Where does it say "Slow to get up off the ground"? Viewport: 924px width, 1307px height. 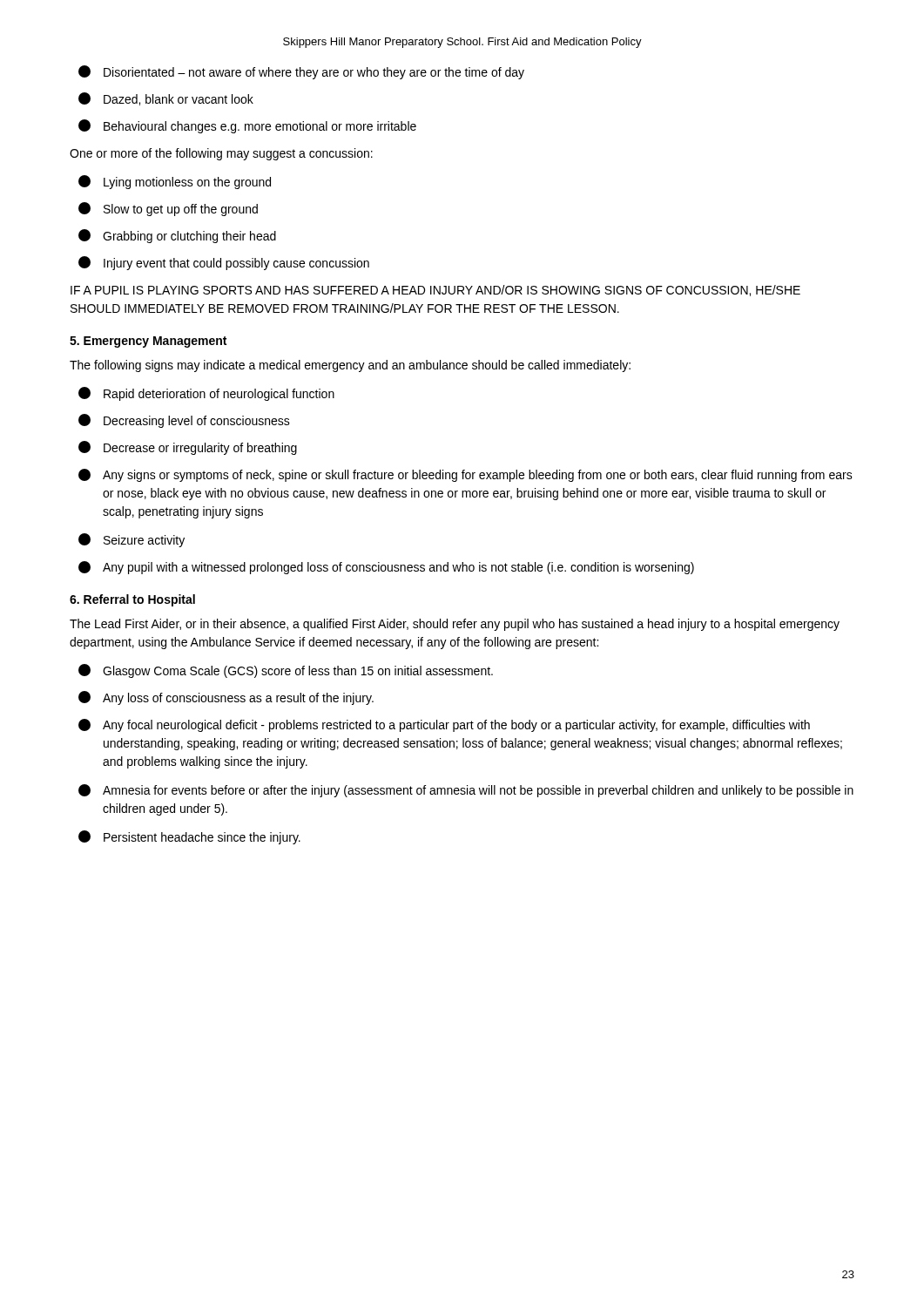pos(168,209)
